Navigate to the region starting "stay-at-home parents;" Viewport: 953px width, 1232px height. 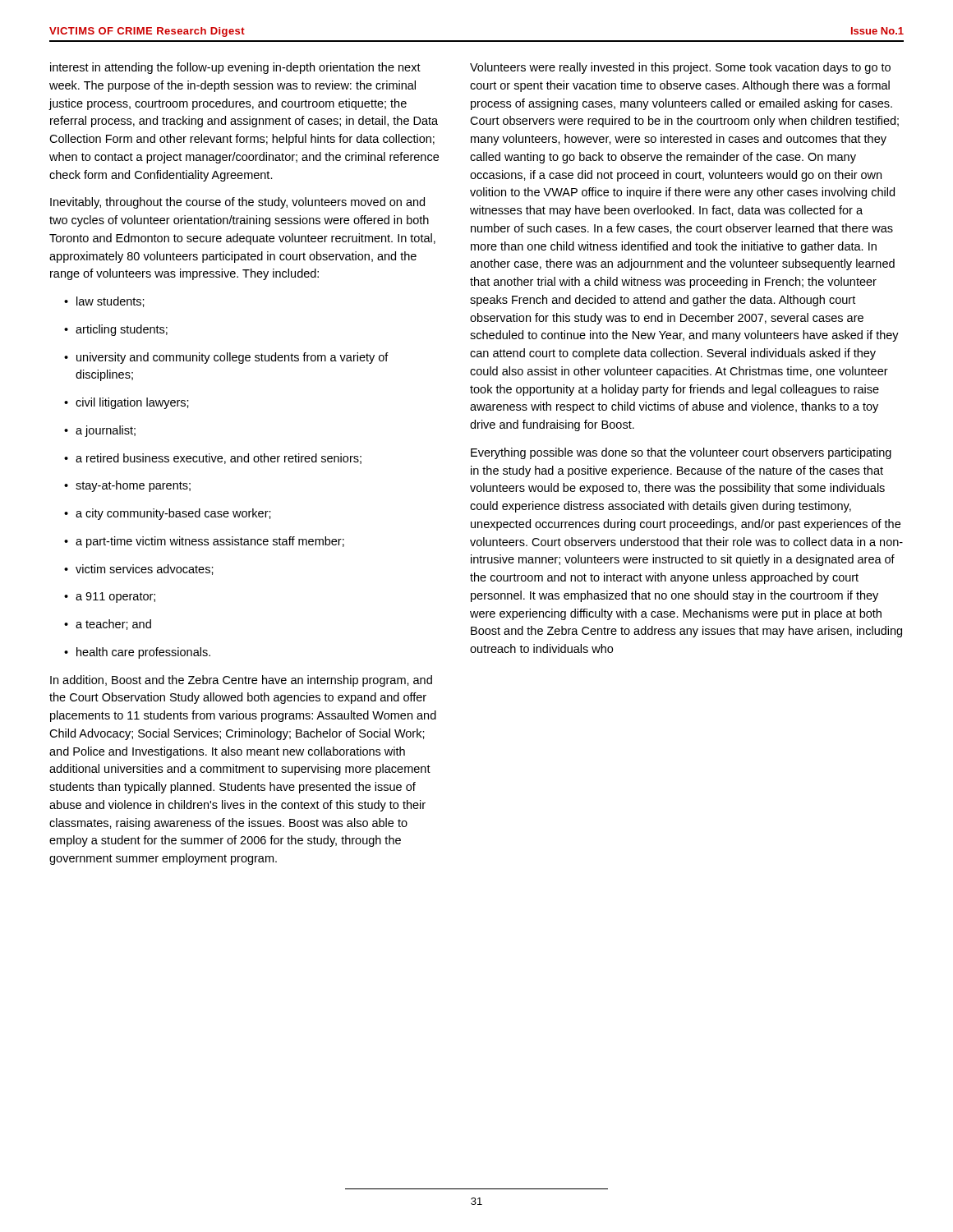pyautogui.click(x=127, y=486)
